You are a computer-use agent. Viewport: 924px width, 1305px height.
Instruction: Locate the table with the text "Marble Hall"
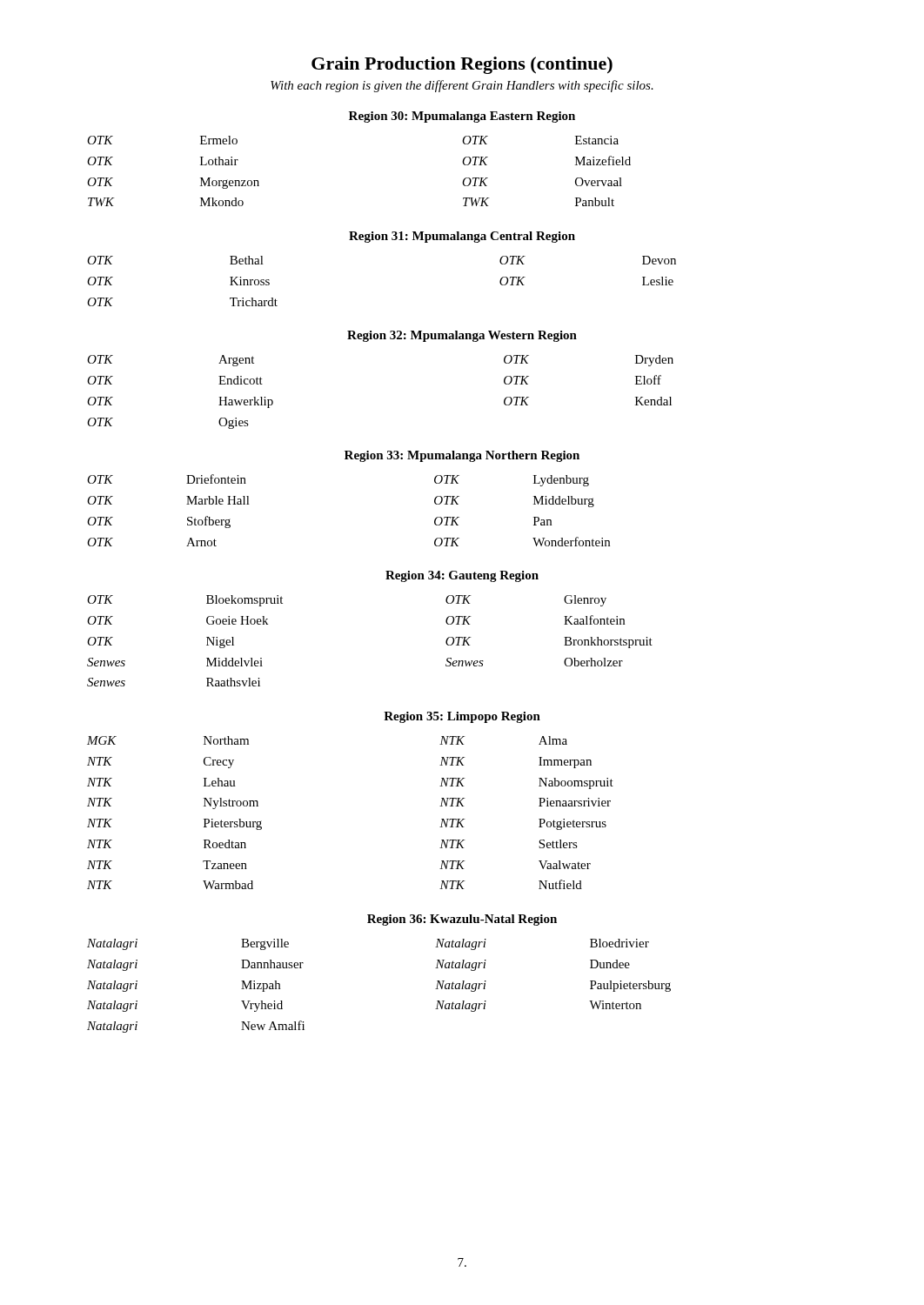[462, 511]
